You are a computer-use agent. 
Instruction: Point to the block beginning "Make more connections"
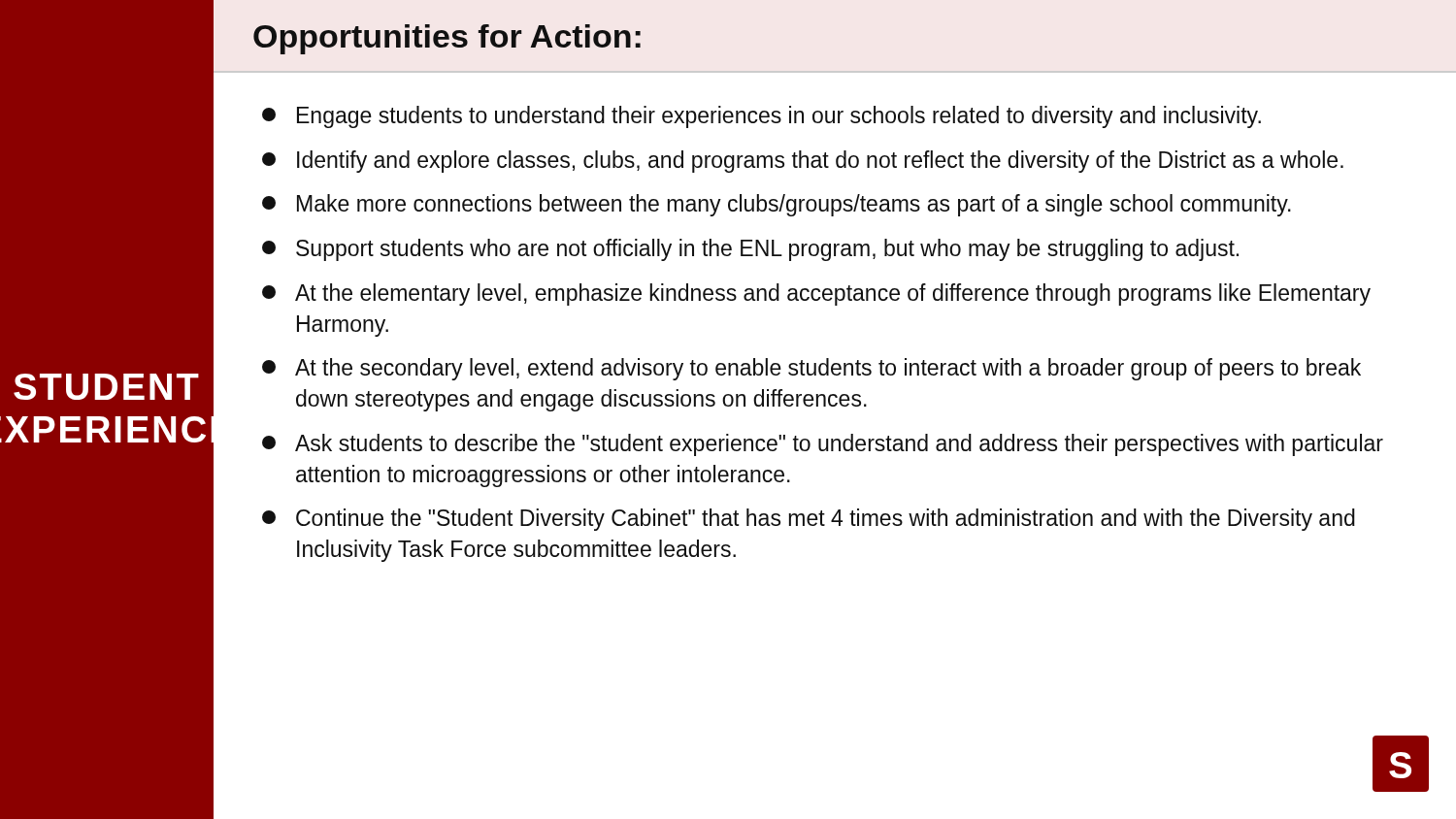830,205
